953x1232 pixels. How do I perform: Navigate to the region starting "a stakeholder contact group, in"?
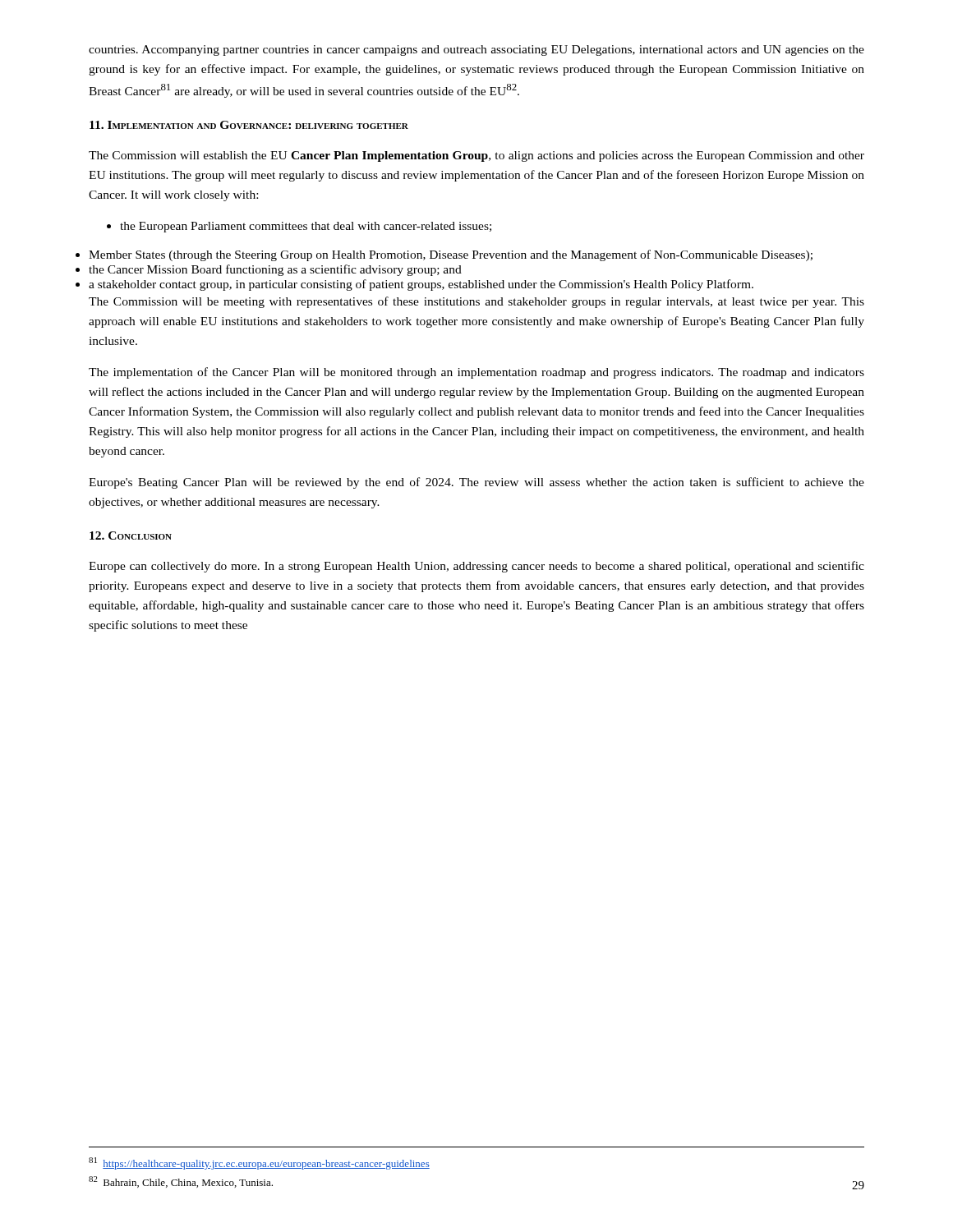tap(476, 284)
